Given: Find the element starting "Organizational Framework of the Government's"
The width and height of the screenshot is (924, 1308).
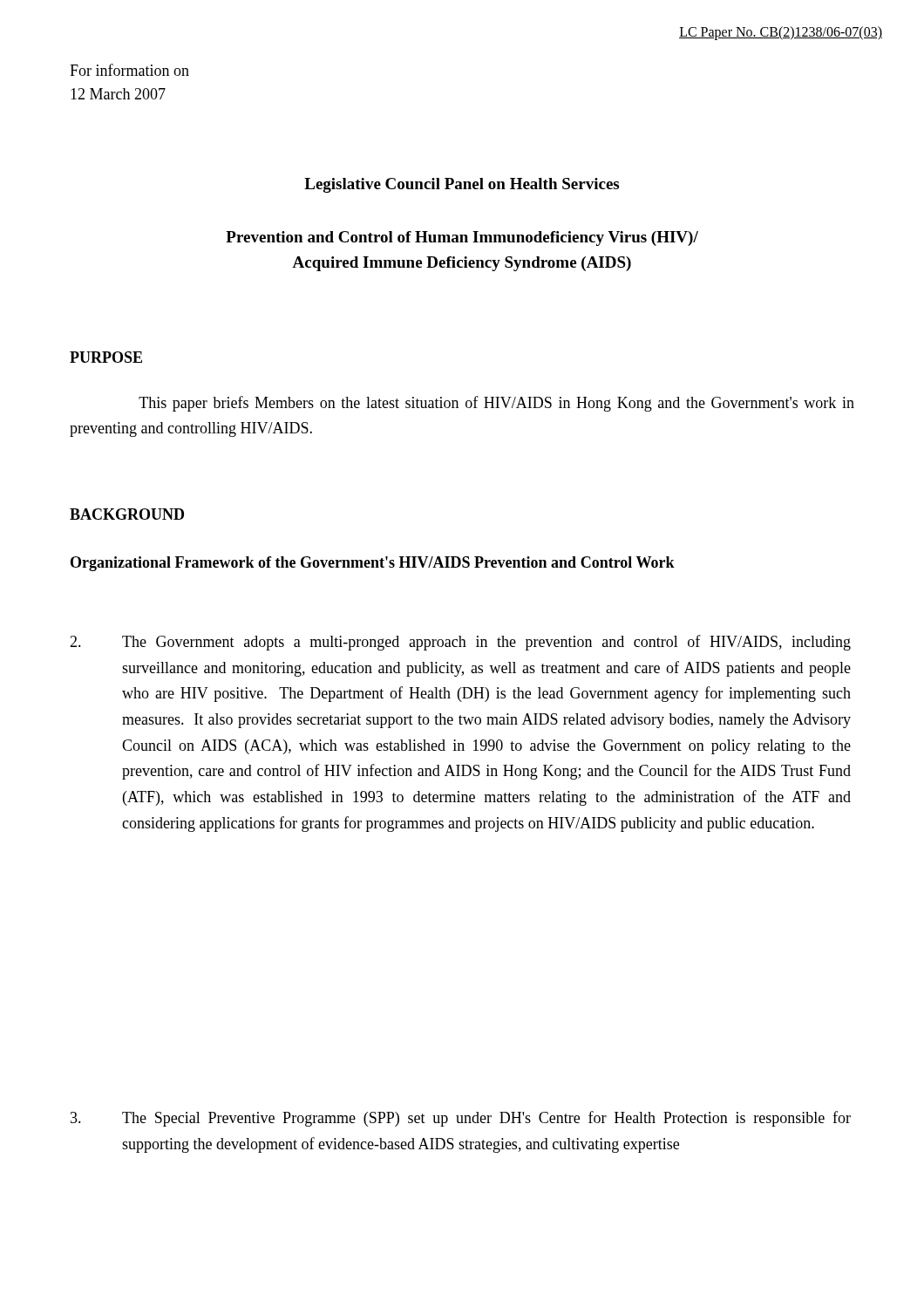Looking at the screenshot, I should click(372, 562).
